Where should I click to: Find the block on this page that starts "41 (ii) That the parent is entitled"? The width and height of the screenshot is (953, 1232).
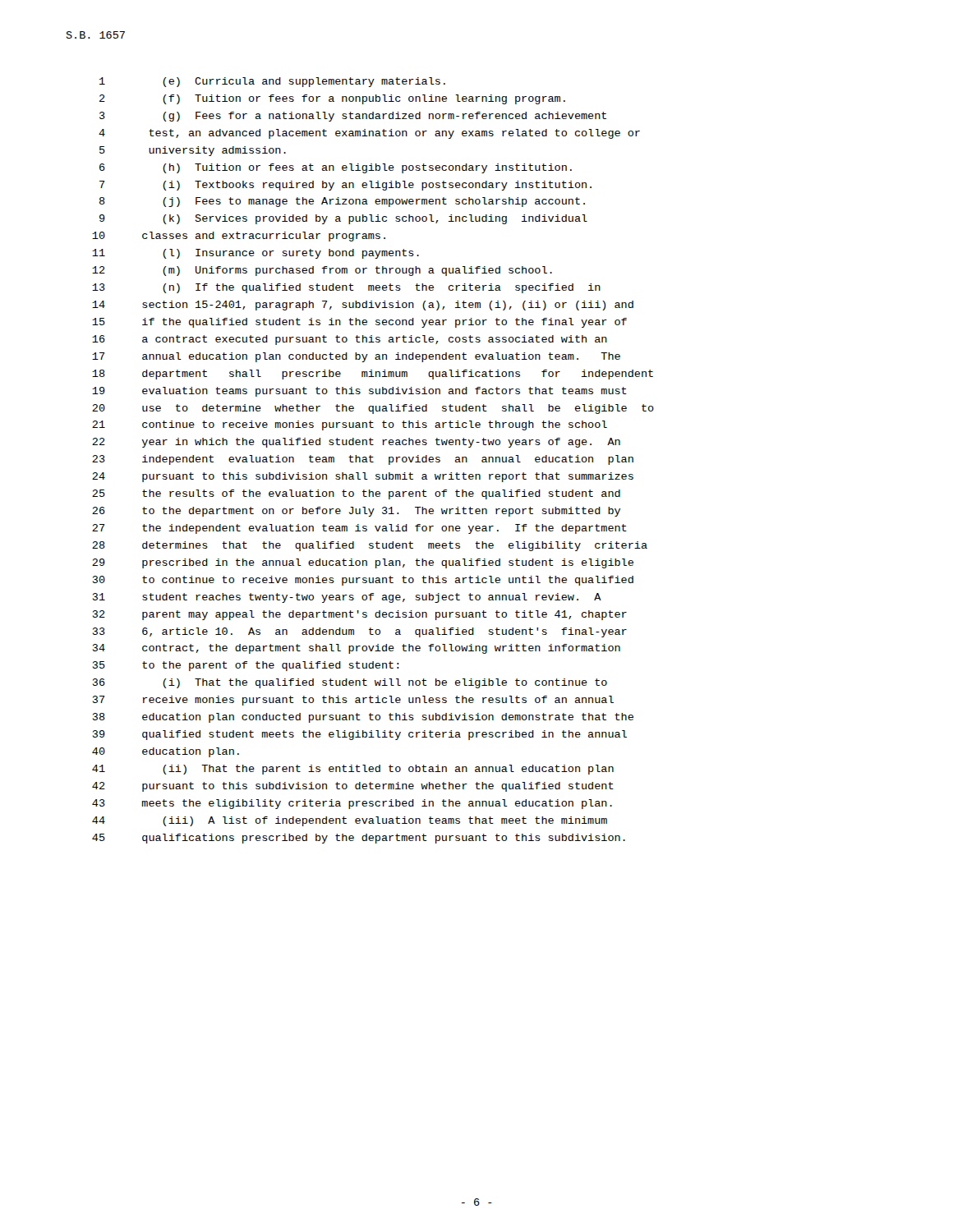point(340,770)
